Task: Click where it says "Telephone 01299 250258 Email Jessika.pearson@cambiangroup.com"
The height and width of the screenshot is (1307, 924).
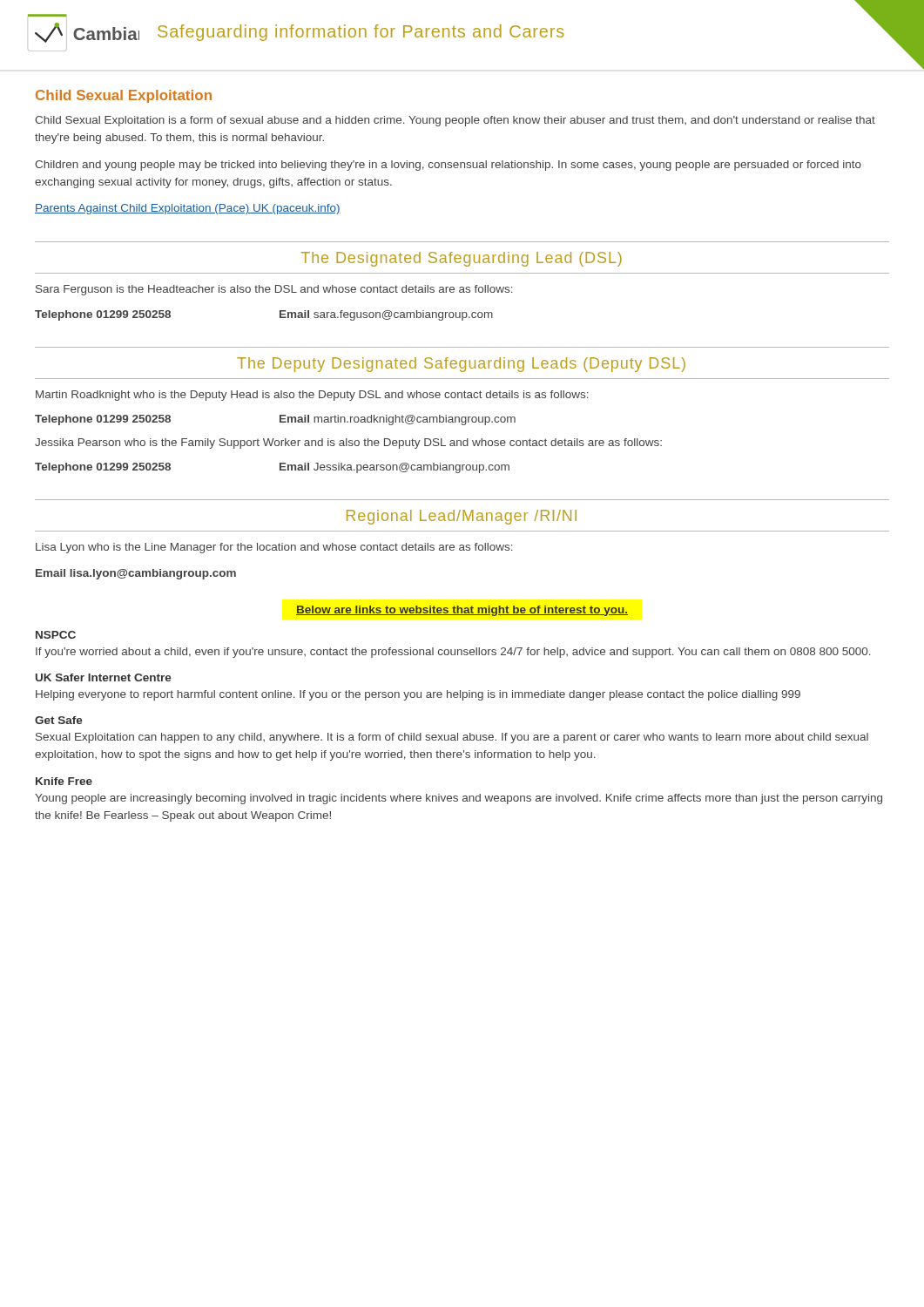Action: click(273, 467)
